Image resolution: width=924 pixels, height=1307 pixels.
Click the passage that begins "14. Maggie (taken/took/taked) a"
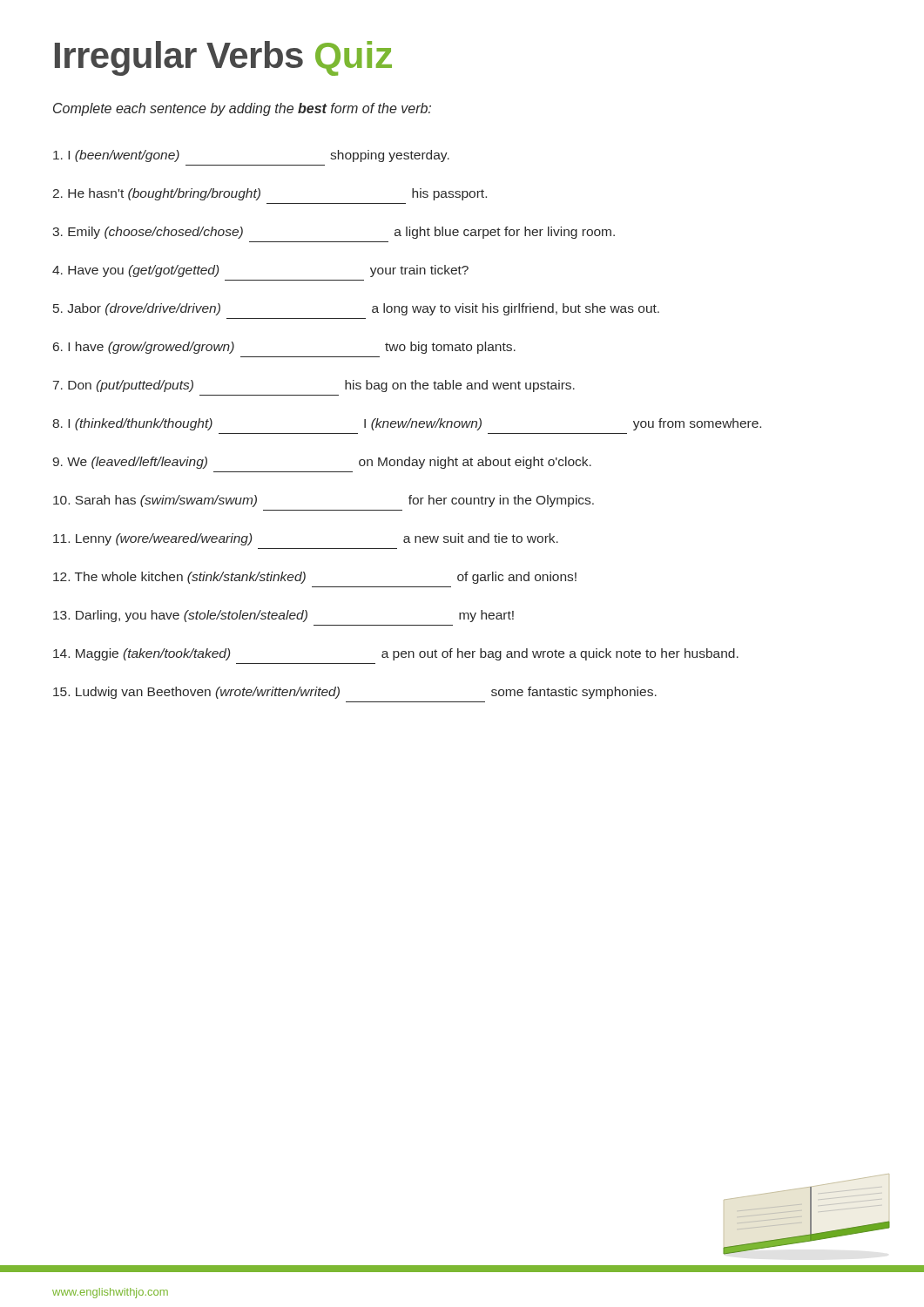[396, 655]
